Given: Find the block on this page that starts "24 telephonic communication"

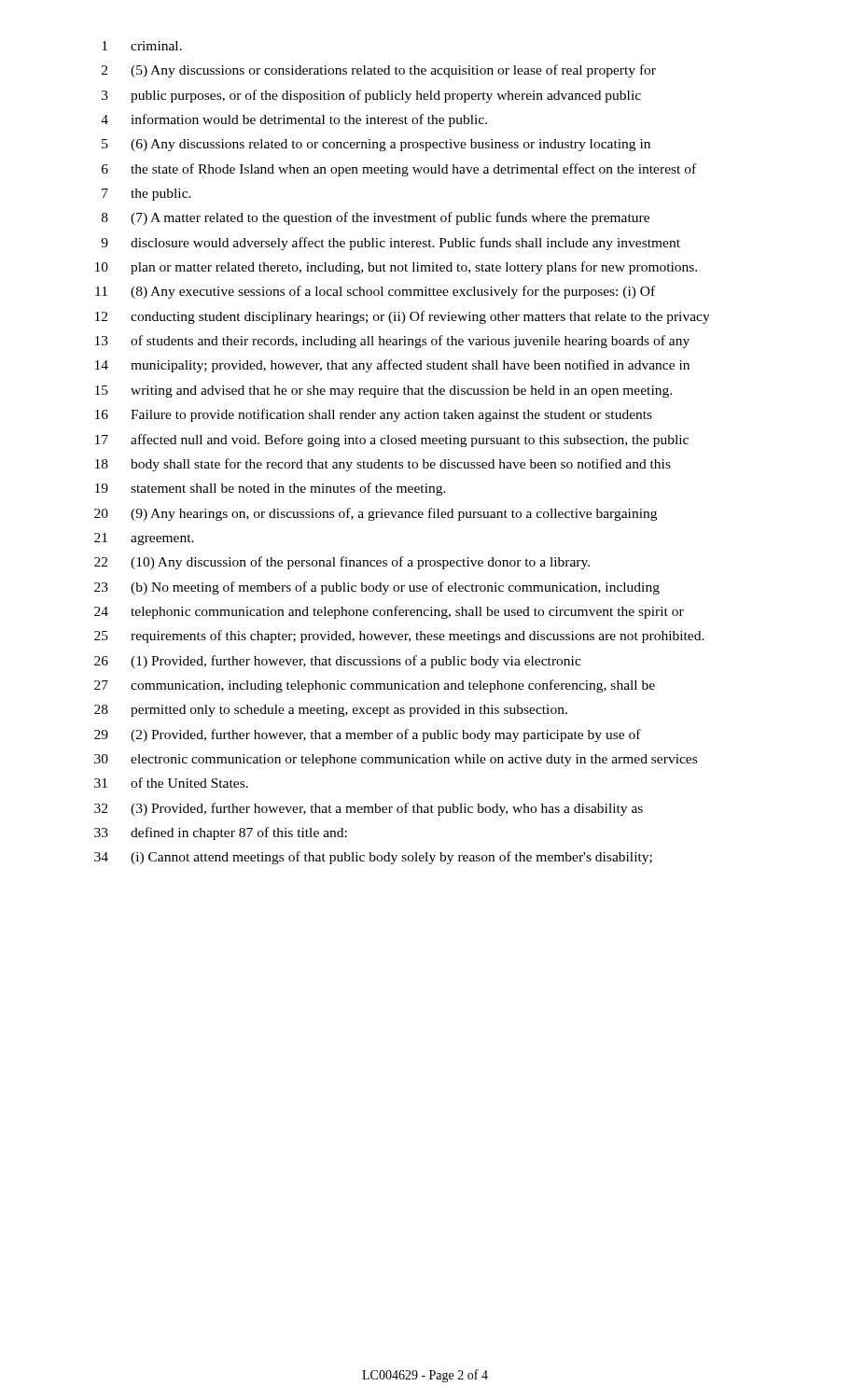Looking at the screenshot, I should click(x=425, y=611).
